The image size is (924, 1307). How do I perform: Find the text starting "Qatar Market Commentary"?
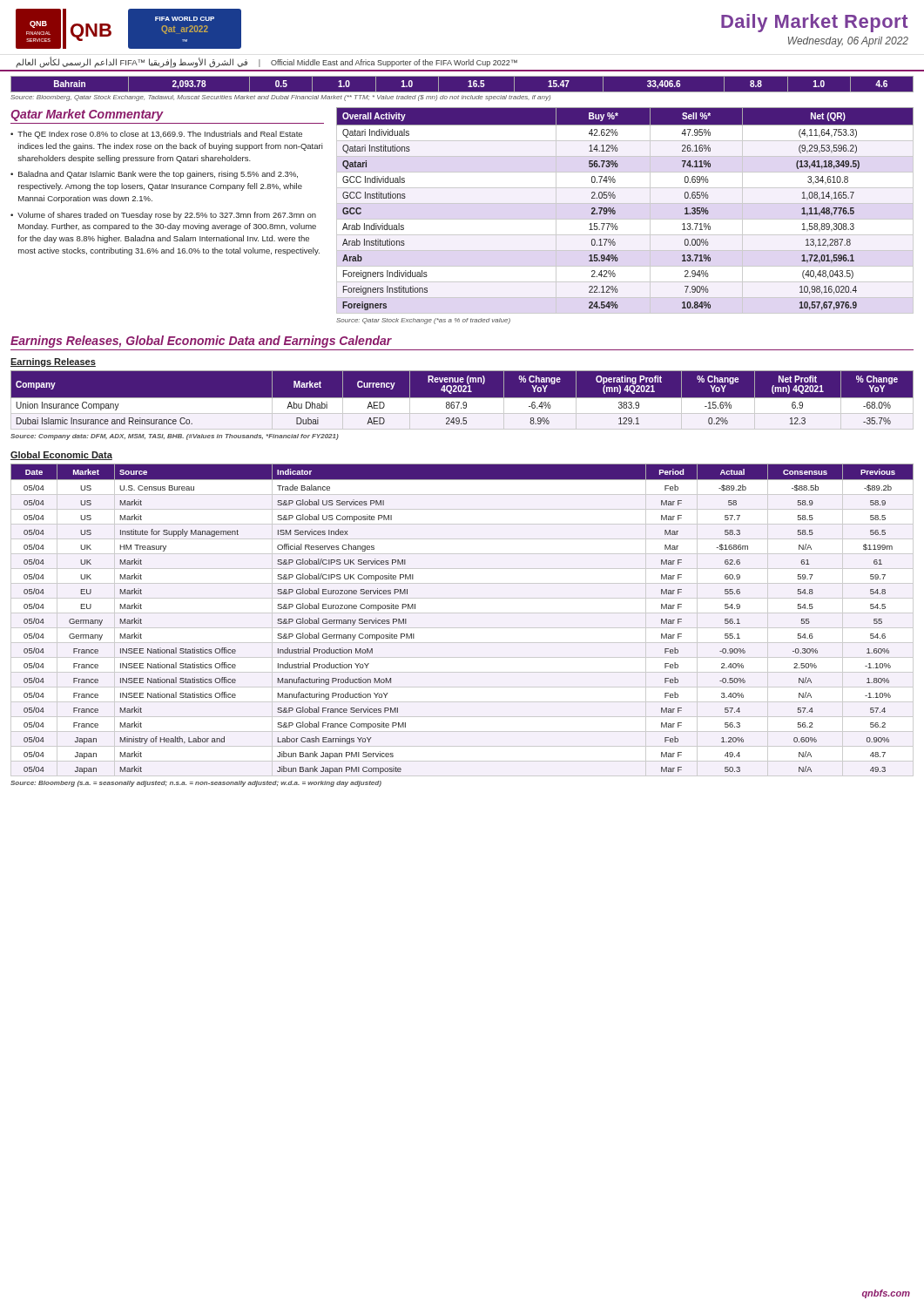87,114
